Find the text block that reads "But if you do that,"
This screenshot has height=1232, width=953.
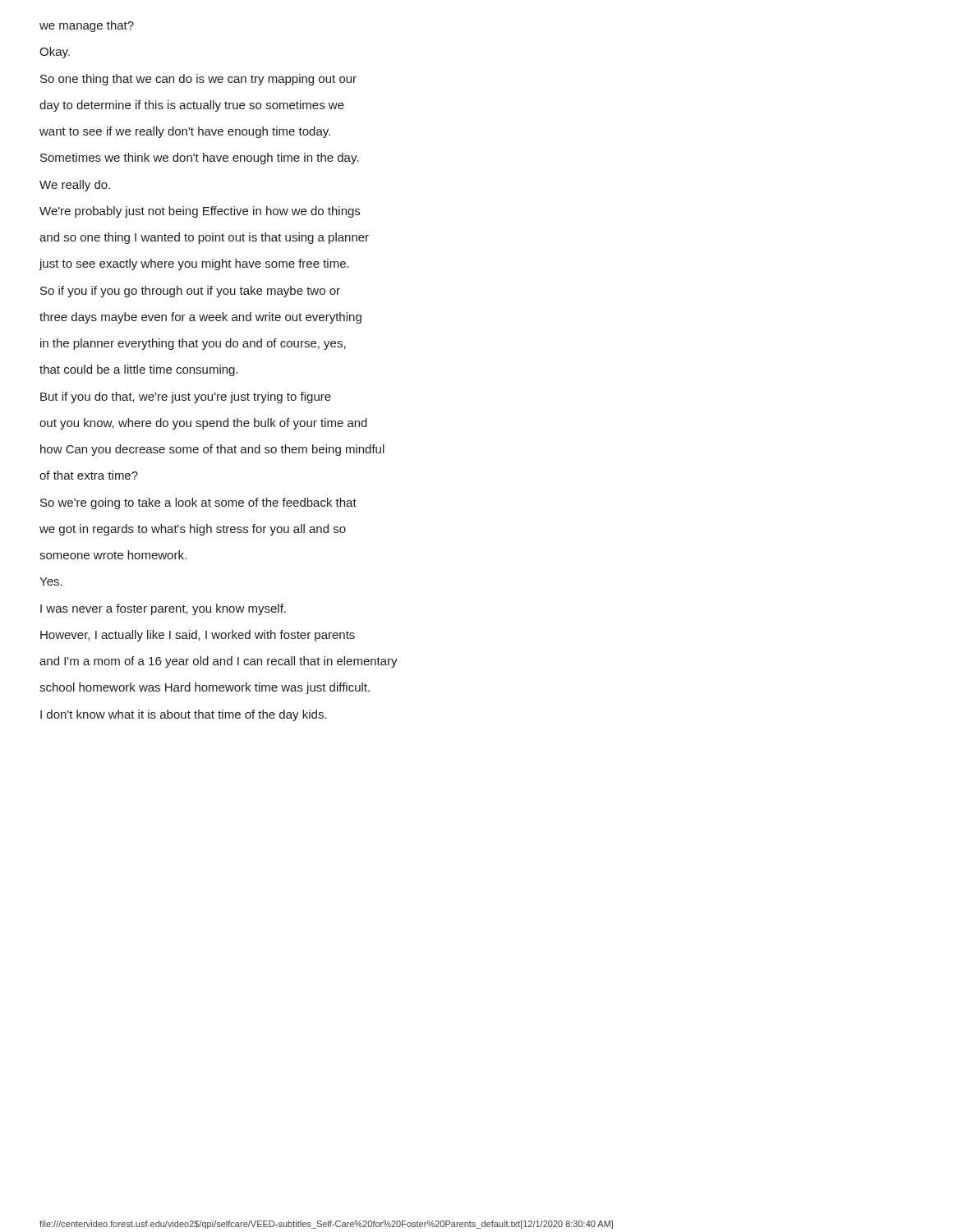pyautogui.click(x=186, y=398)
